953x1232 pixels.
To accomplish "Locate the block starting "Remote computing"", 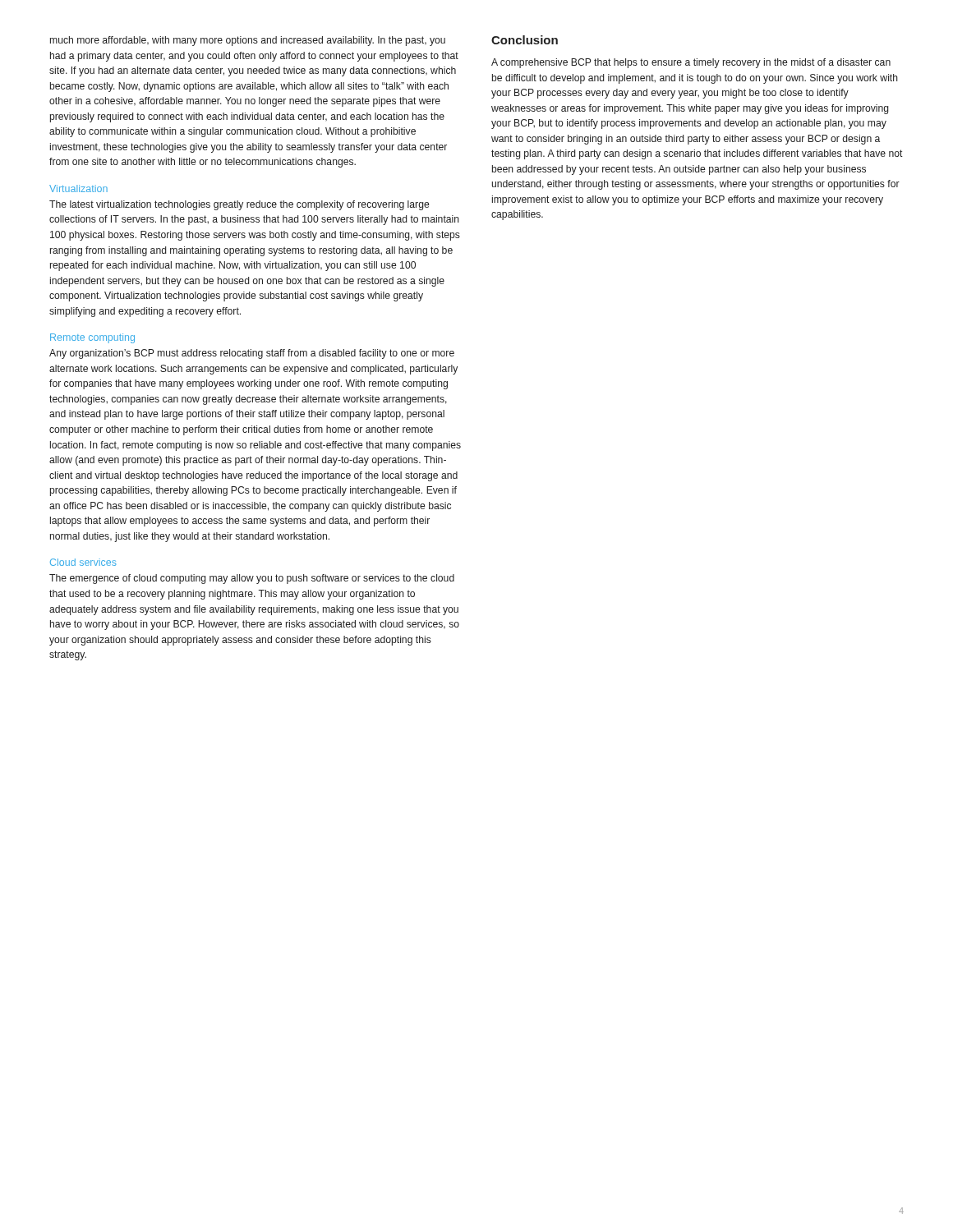I will coord(255,338).
